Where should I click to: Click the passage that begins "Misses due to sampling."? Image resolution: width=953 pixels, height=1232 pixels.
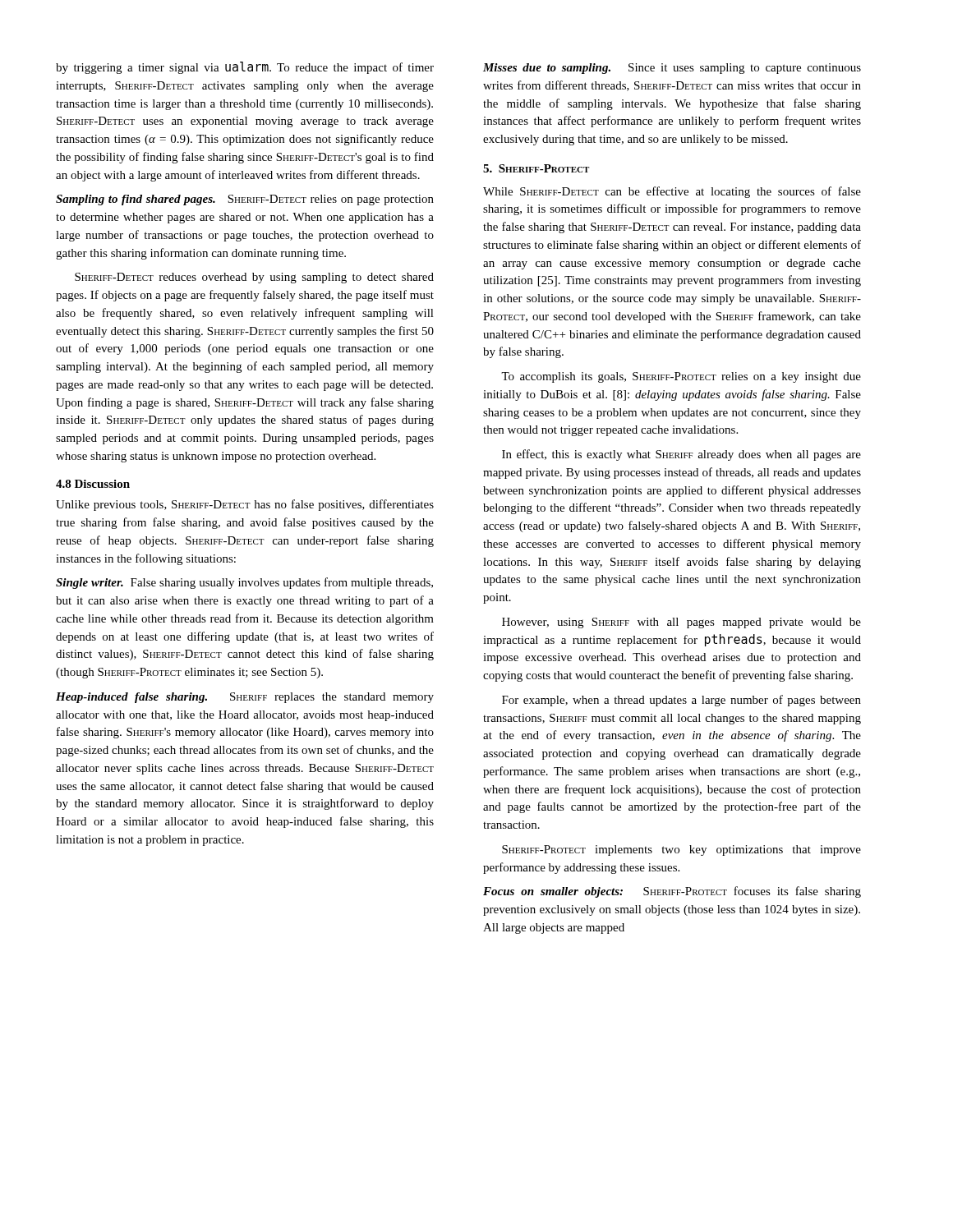672,104
